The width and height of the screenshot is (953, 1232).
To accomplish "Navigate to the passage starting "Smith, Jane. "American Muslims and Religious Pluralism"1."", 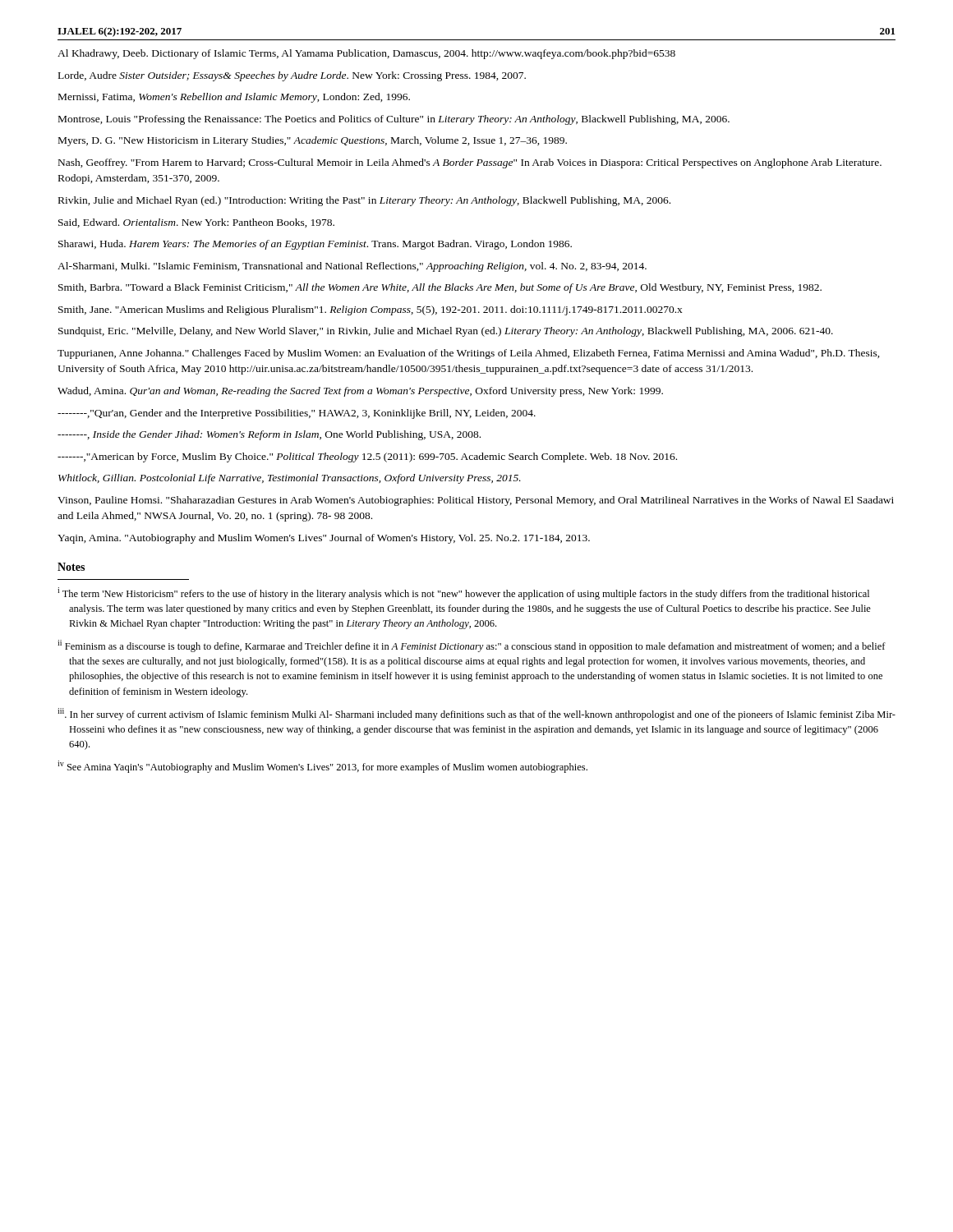I will (x=370, y=309).
